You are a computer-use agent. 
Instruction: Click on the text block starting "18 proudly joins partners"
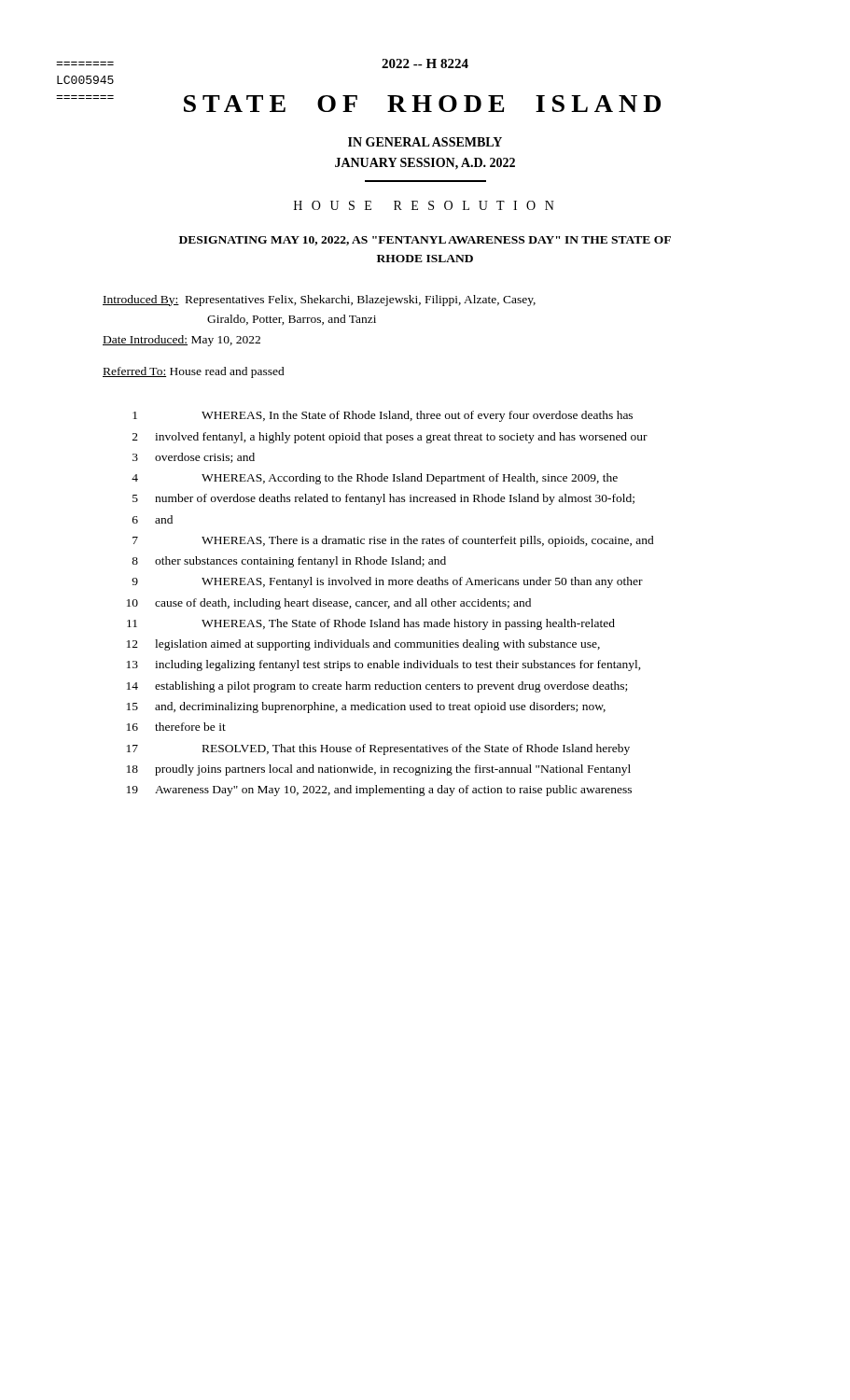click(425, 769)
